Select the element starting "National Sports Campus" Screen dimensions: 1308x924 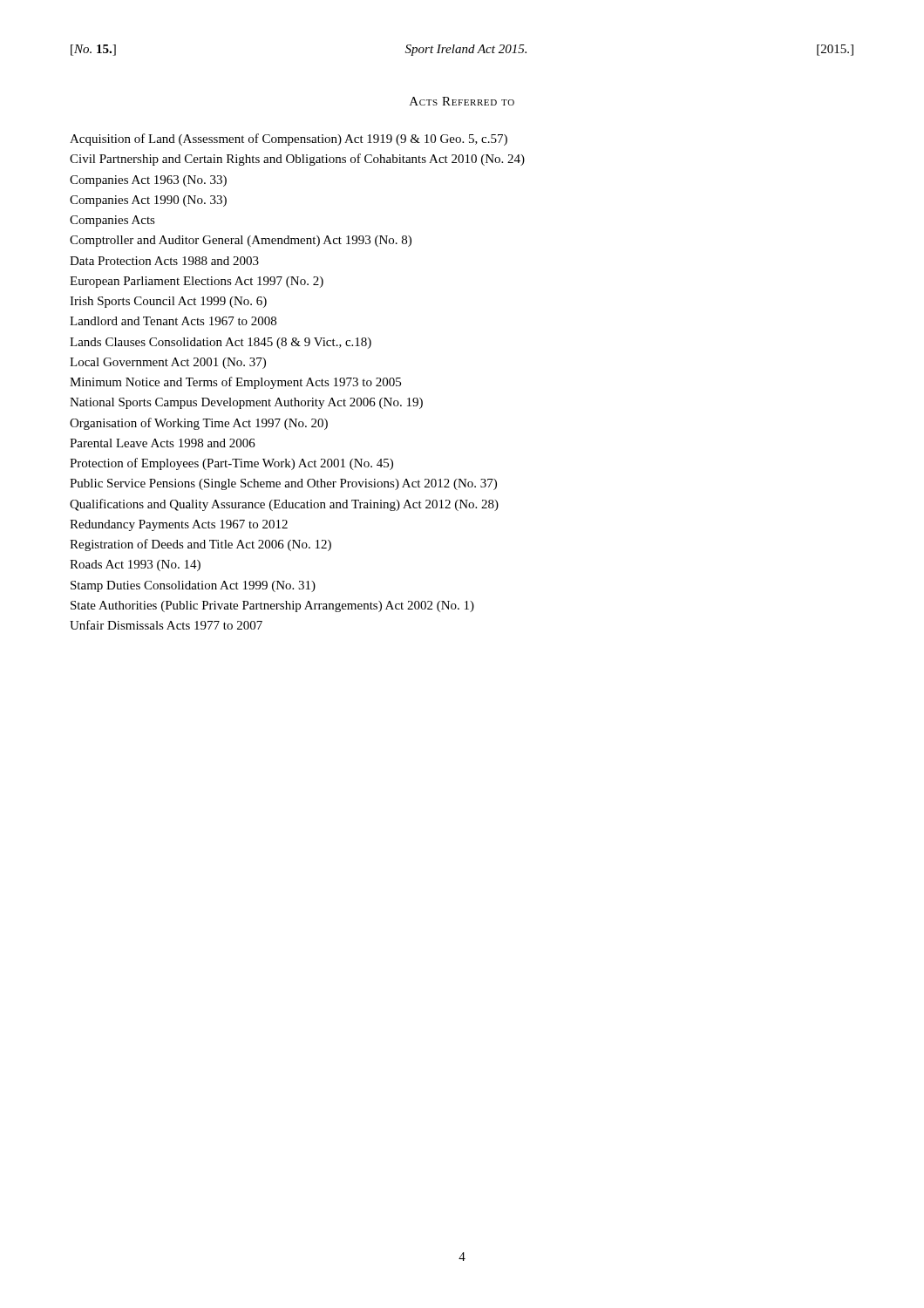point(246,402)
